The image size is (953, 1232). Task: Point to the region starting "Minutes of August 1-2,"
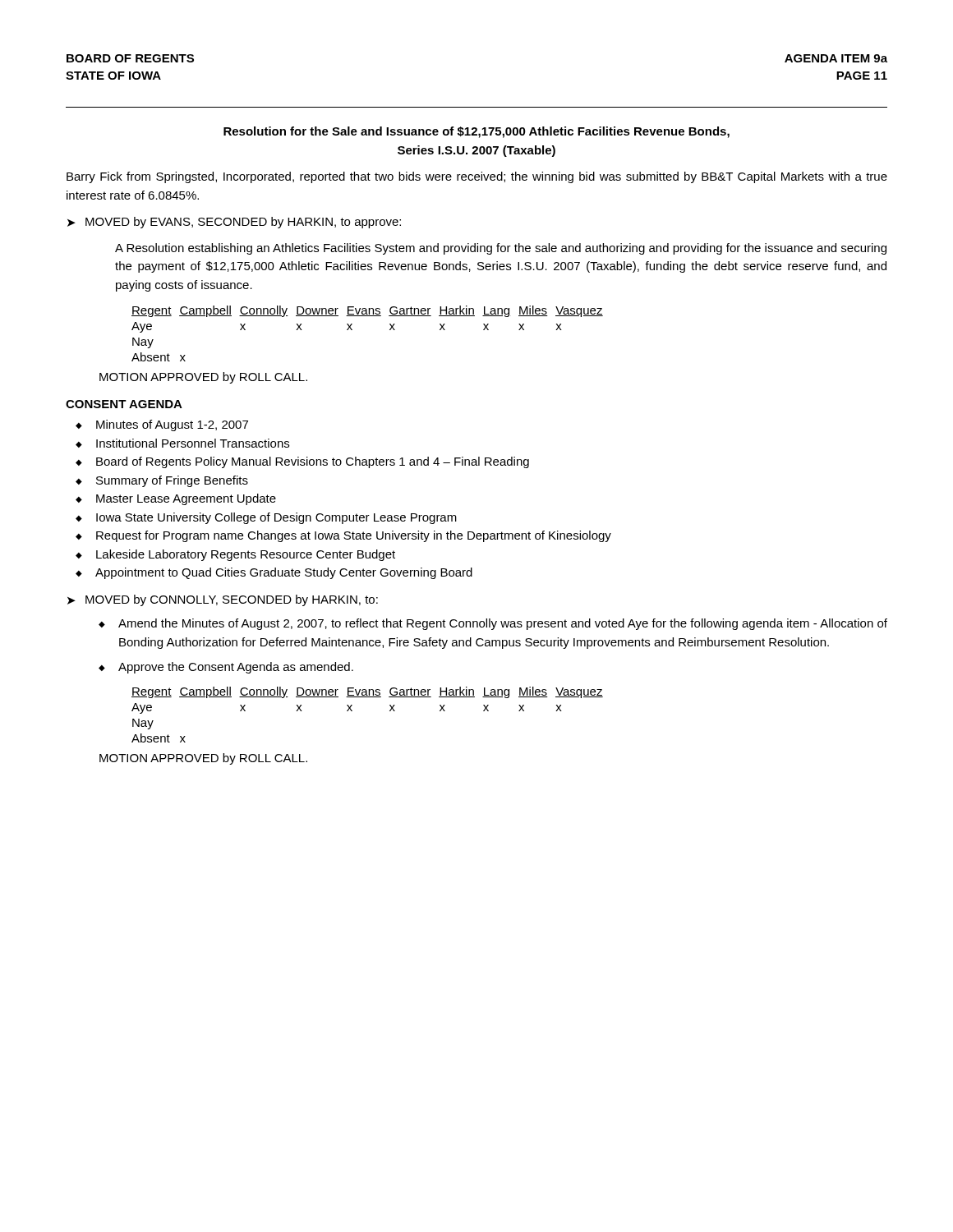click(x=172, y=424)
